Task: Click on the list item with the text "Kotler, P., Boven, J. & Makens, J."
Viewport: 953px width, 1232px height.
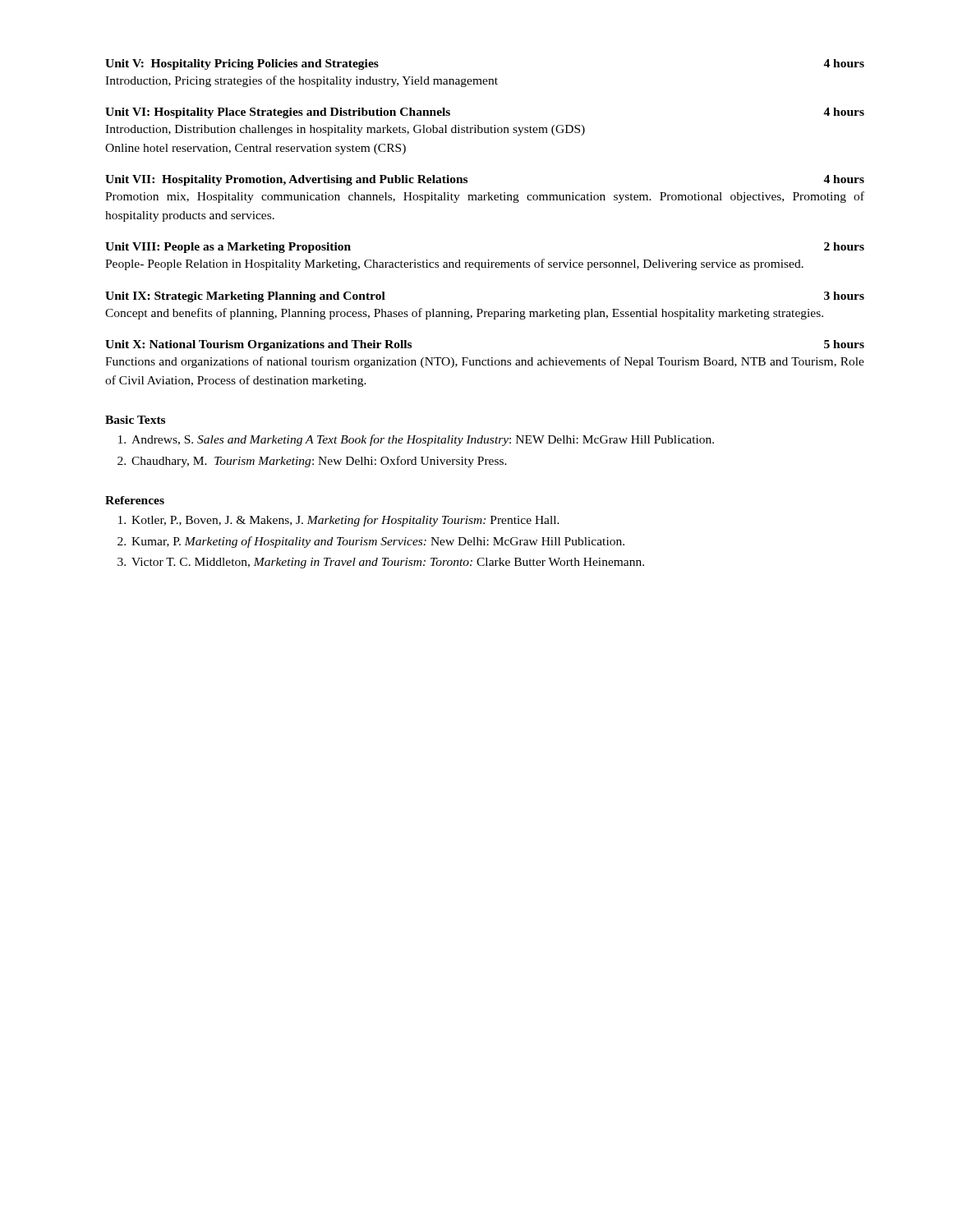Action: click(x=485, y=520)
